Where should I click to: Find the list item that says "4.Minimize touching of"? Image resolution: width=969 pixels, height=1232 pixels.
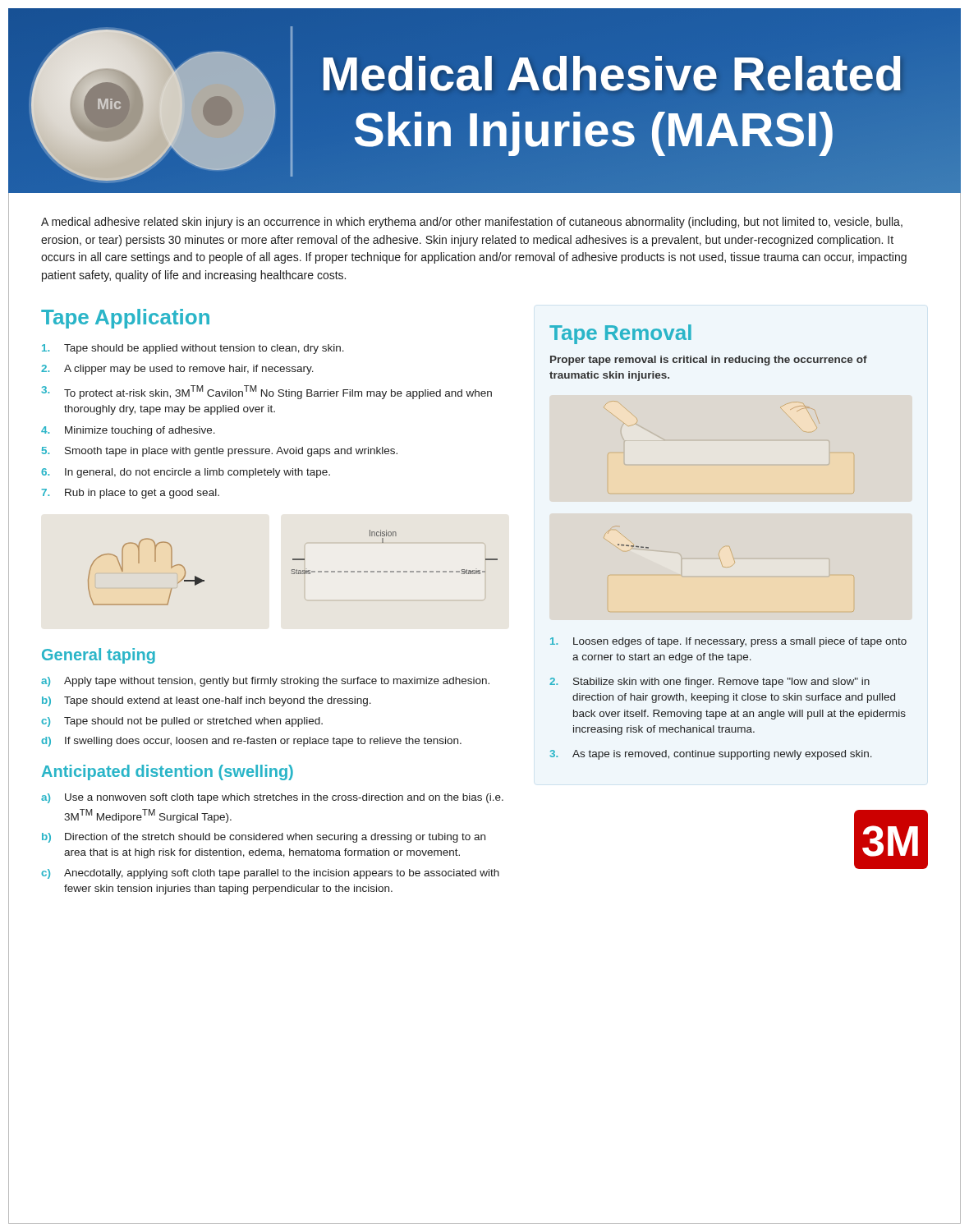pyautogui.click(x=128, y=430)
